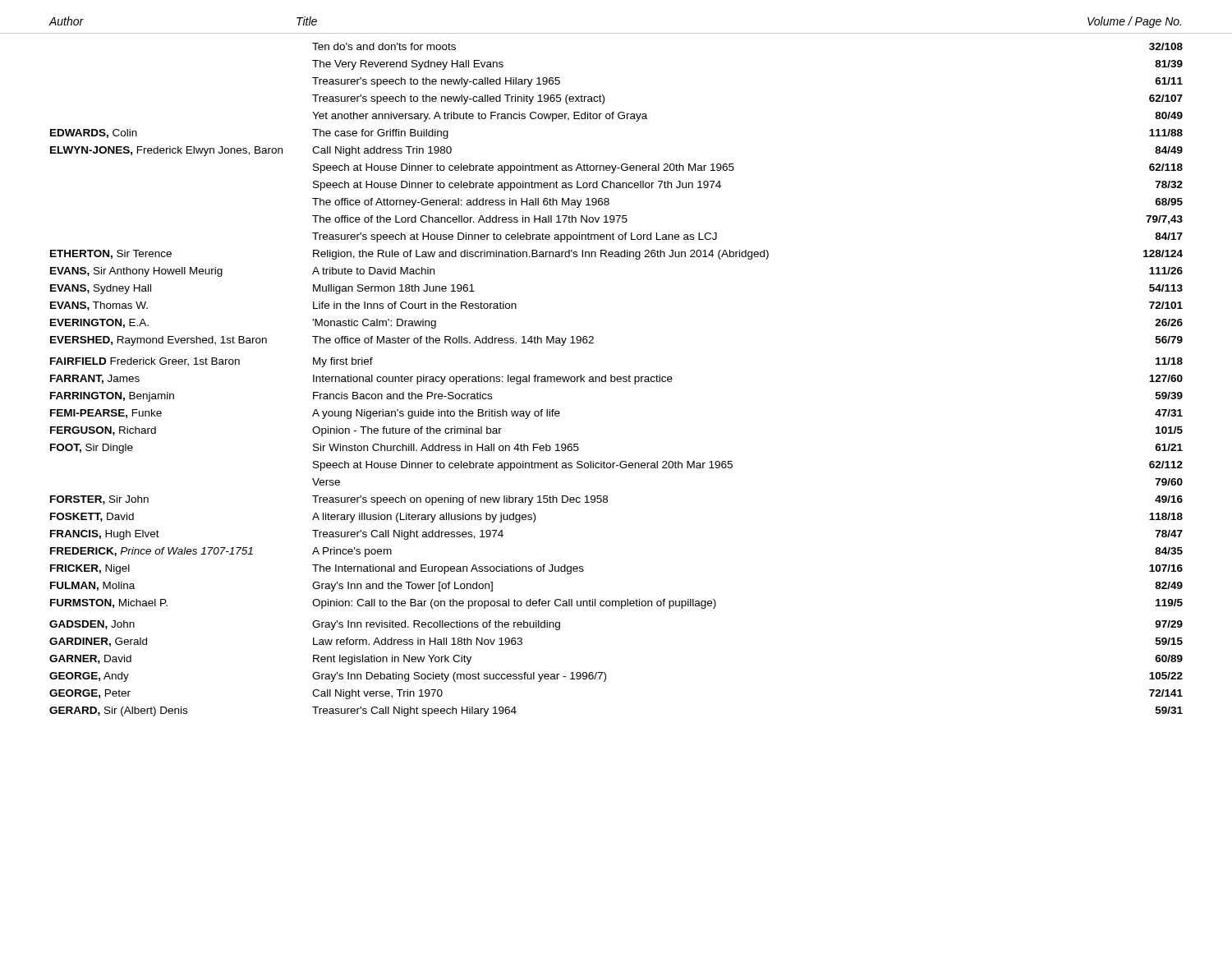This screenshot has width=1232, height=953.
Task: Find the block on this page that starts "FOOT, Sir Dingle Sir Winston Churchill. Address in"
Action: (93, 448)
